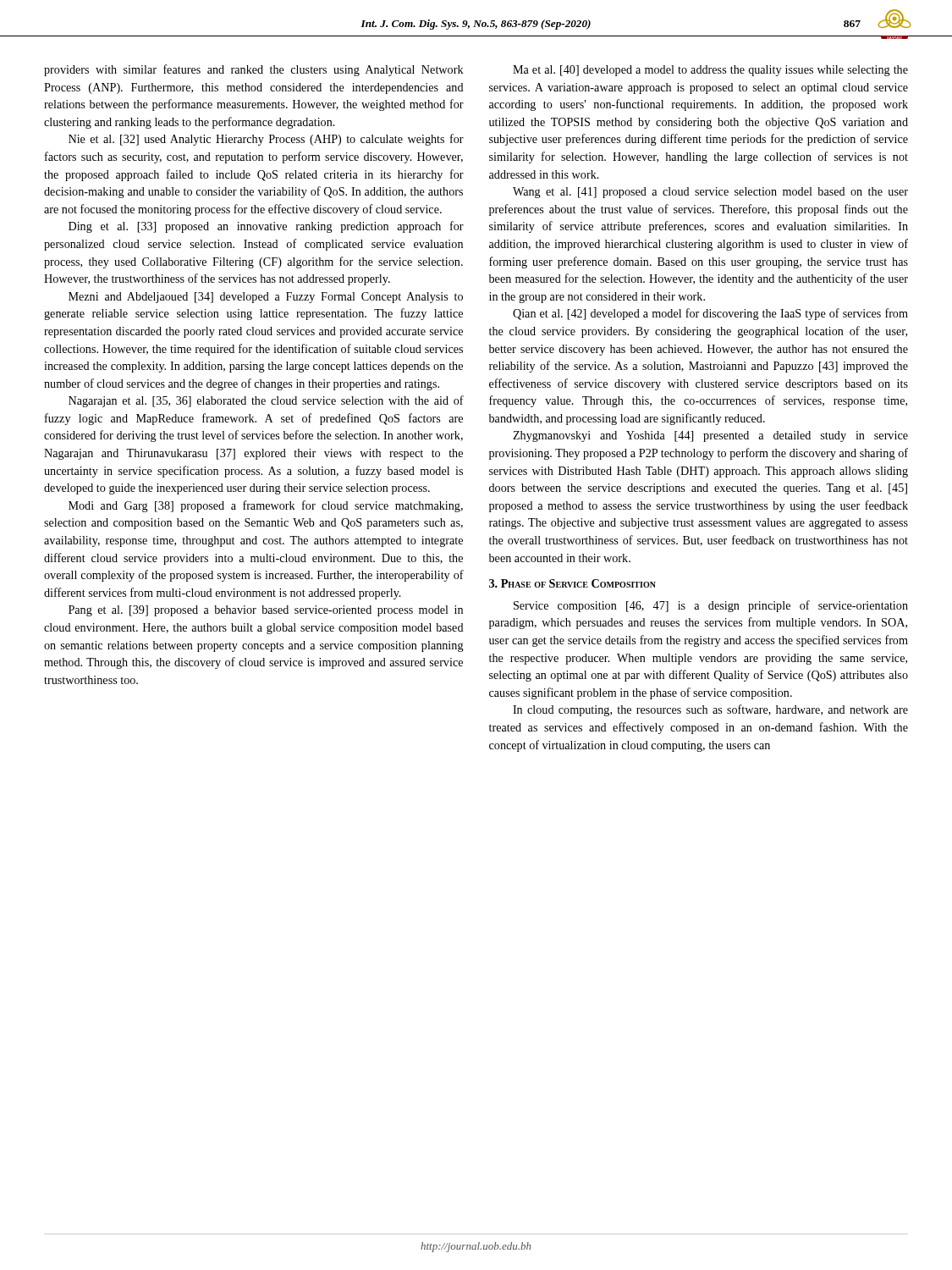Select the text block starting "3. Phase of Service Composition"
Image resolution: width=952 pixels, height=1270 pixels.
(x=572, y=584)
